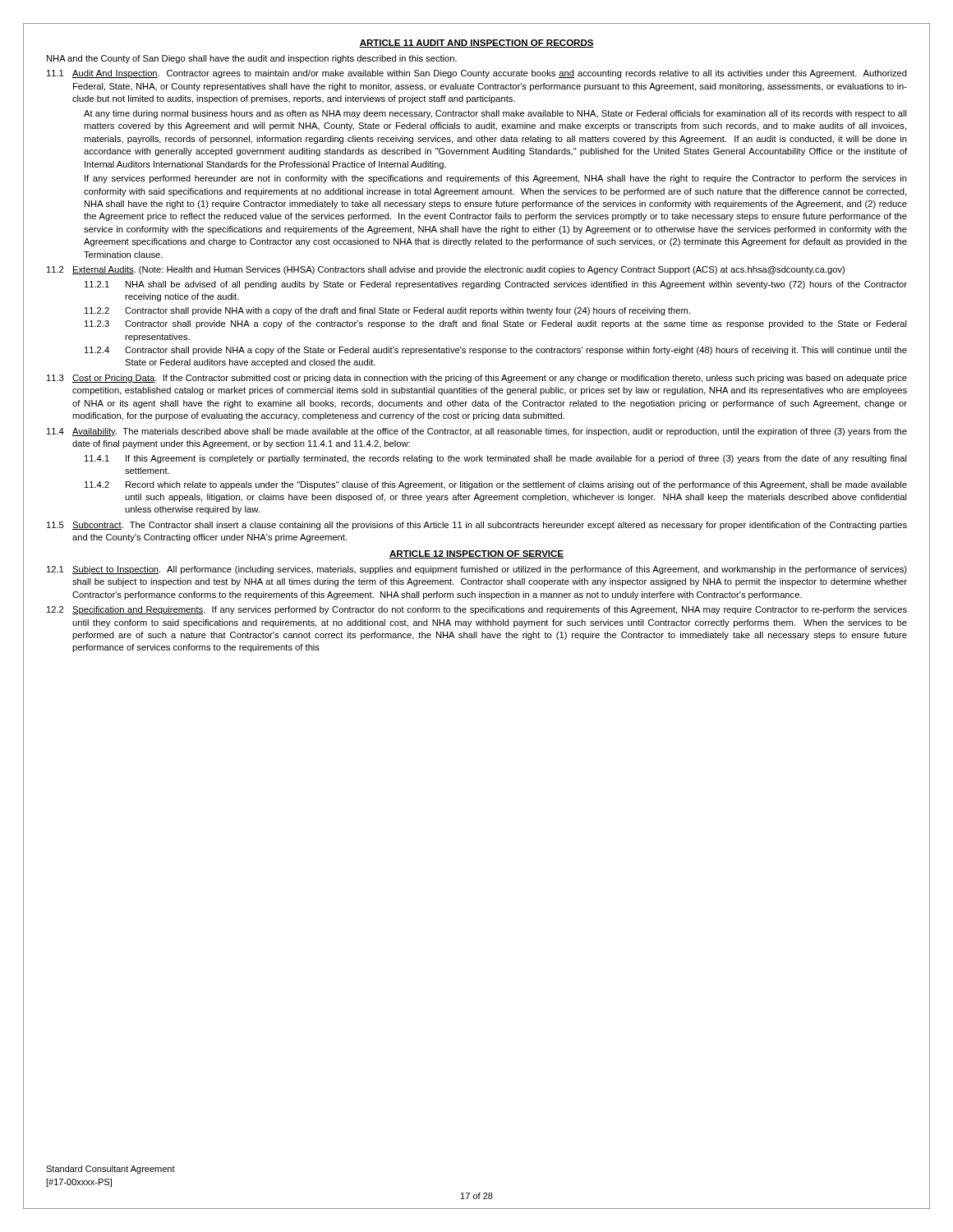This screenshot has width=953, height=1232.
Task: Locate the text starting "1 Subject to Inspection."
Action: tap(476, 582)
